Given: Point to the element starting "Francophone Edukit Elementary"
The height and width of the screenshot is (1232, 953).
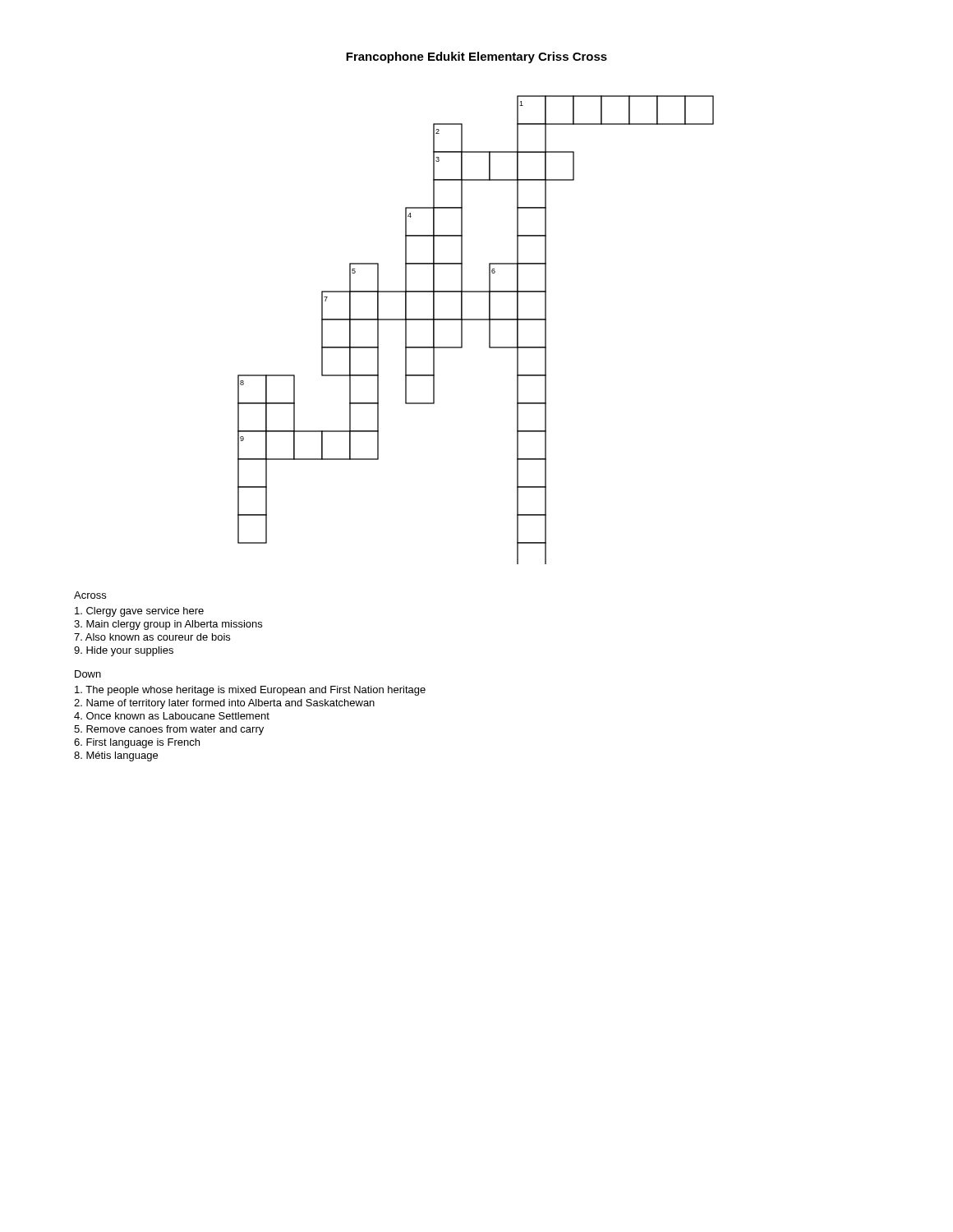Looking at the screenshot, I should (476, 56).
